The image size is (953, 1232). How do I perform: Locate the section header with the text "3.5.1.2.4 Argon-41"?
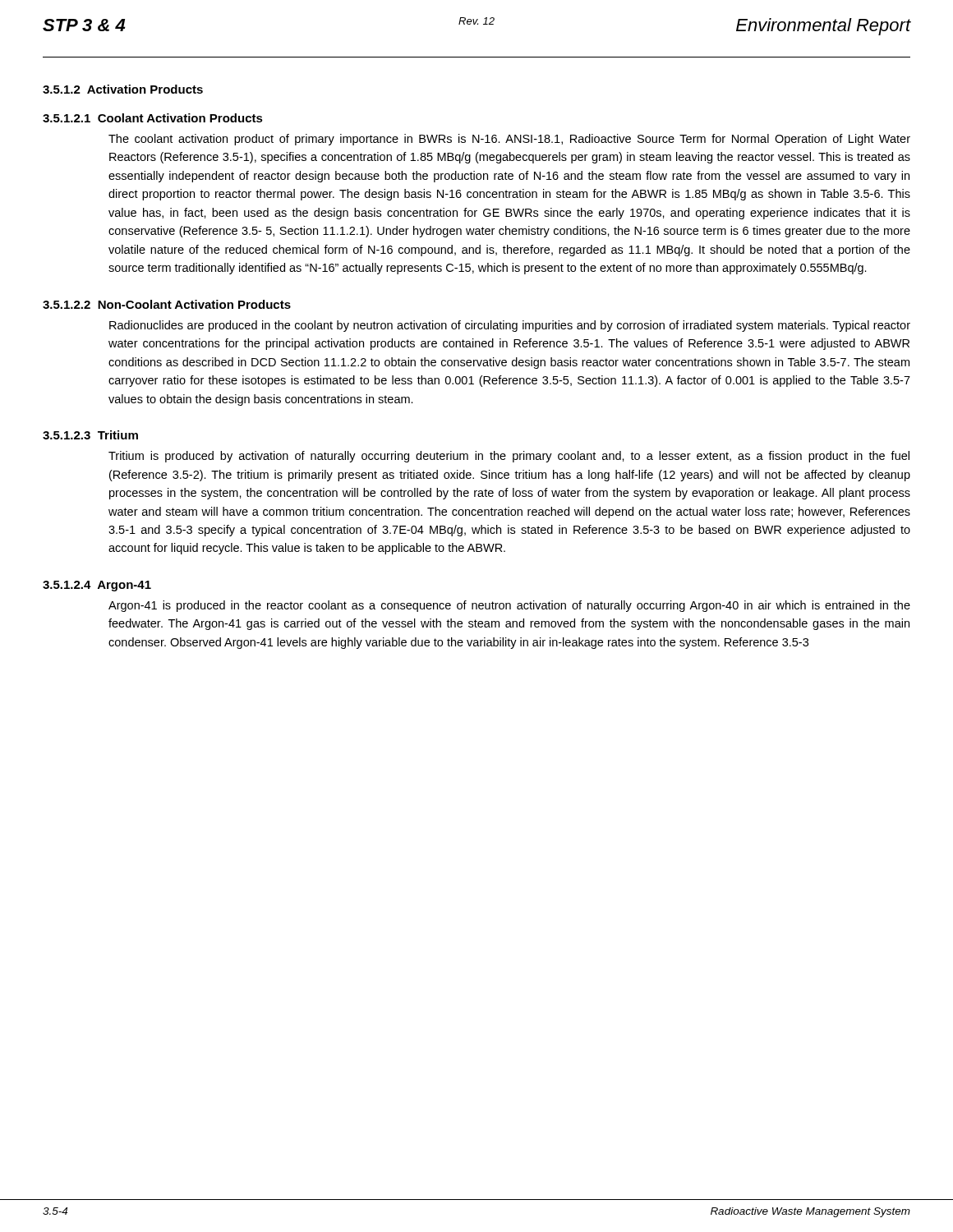(97, 584)
